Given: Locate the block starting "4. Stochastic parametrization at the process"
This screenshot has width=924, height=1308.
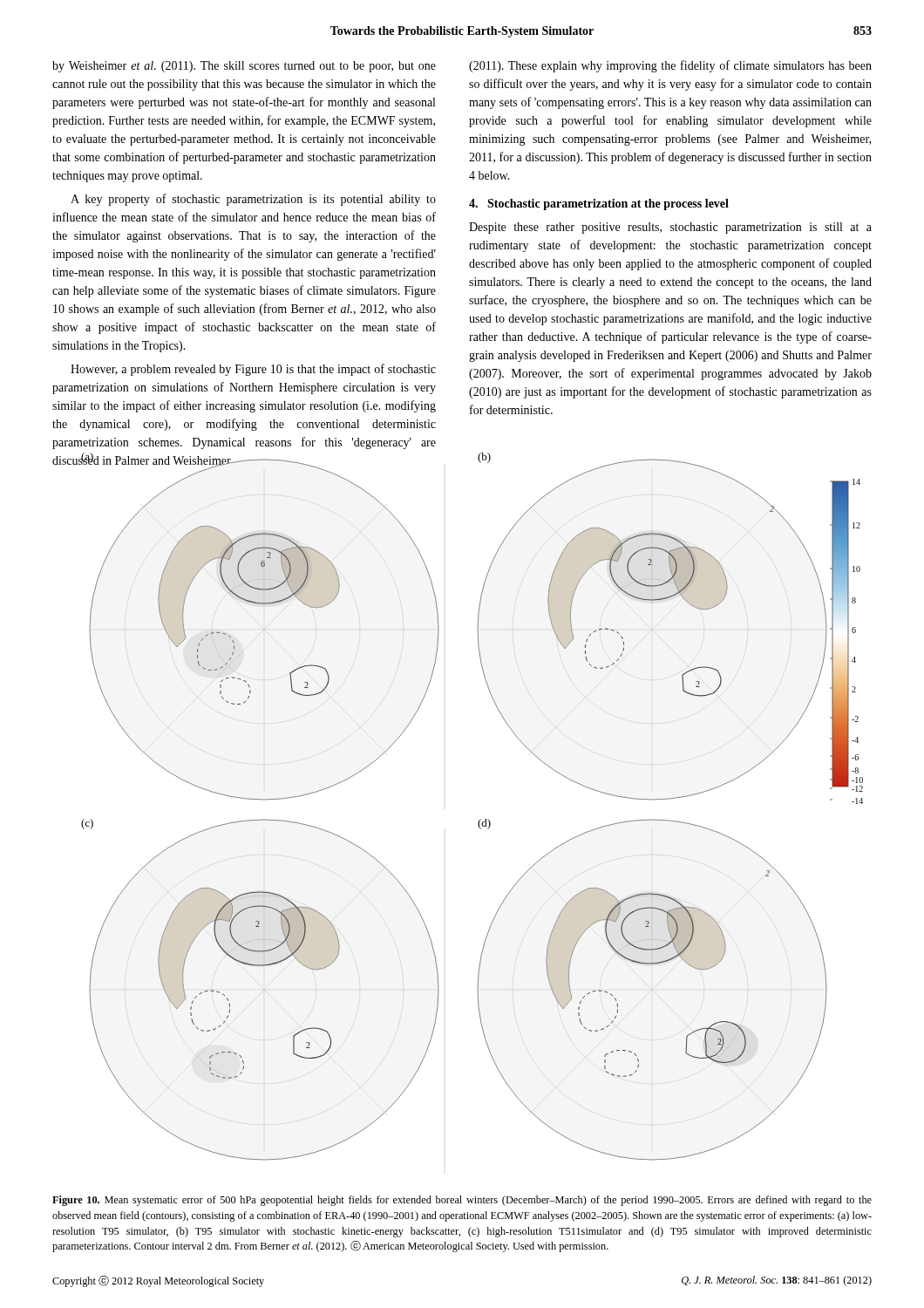Looking at the screenshot, I should pyautogui.click(x=599, y=204).
